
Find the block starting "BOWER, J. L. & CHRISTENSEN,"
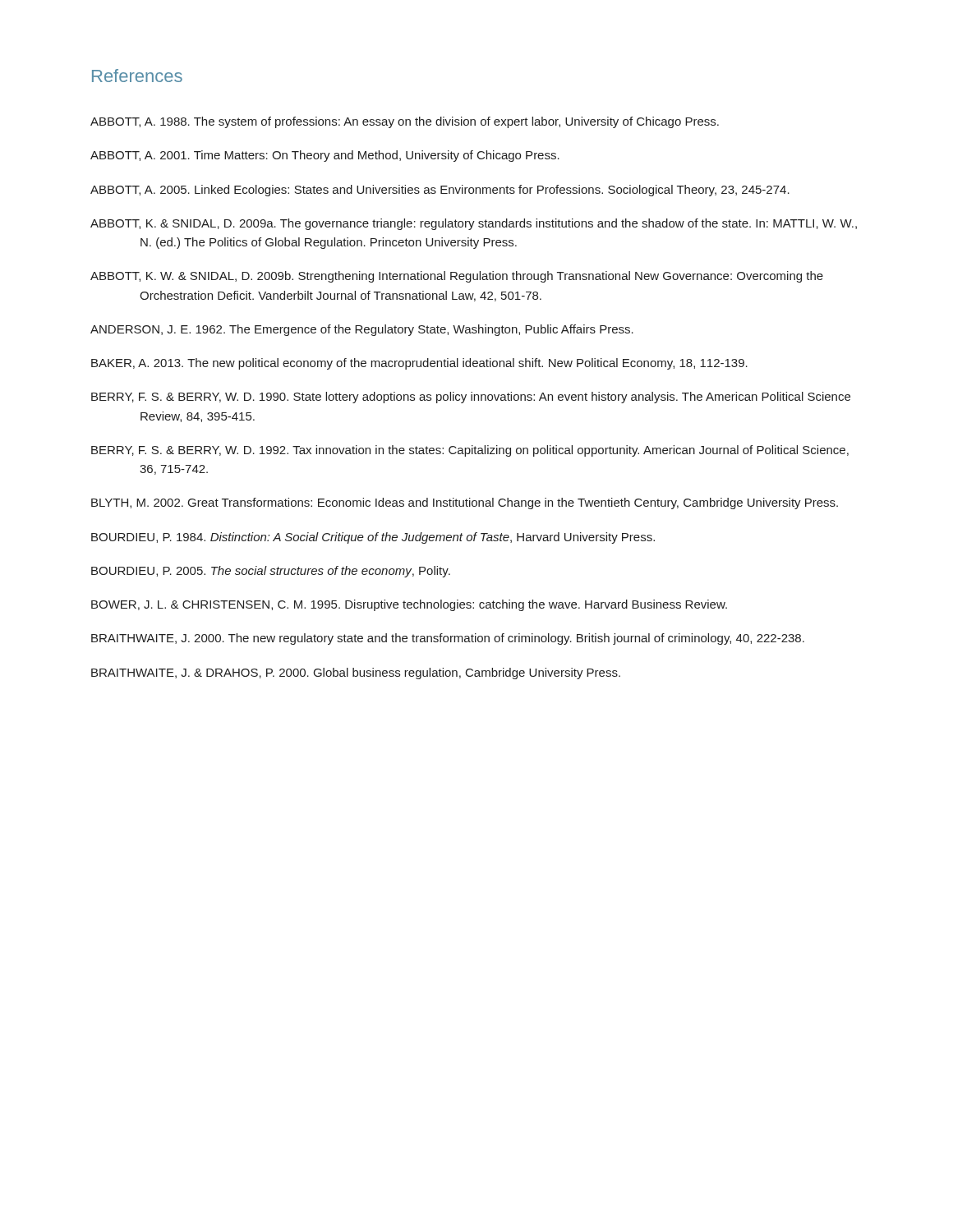pos(409,604)
